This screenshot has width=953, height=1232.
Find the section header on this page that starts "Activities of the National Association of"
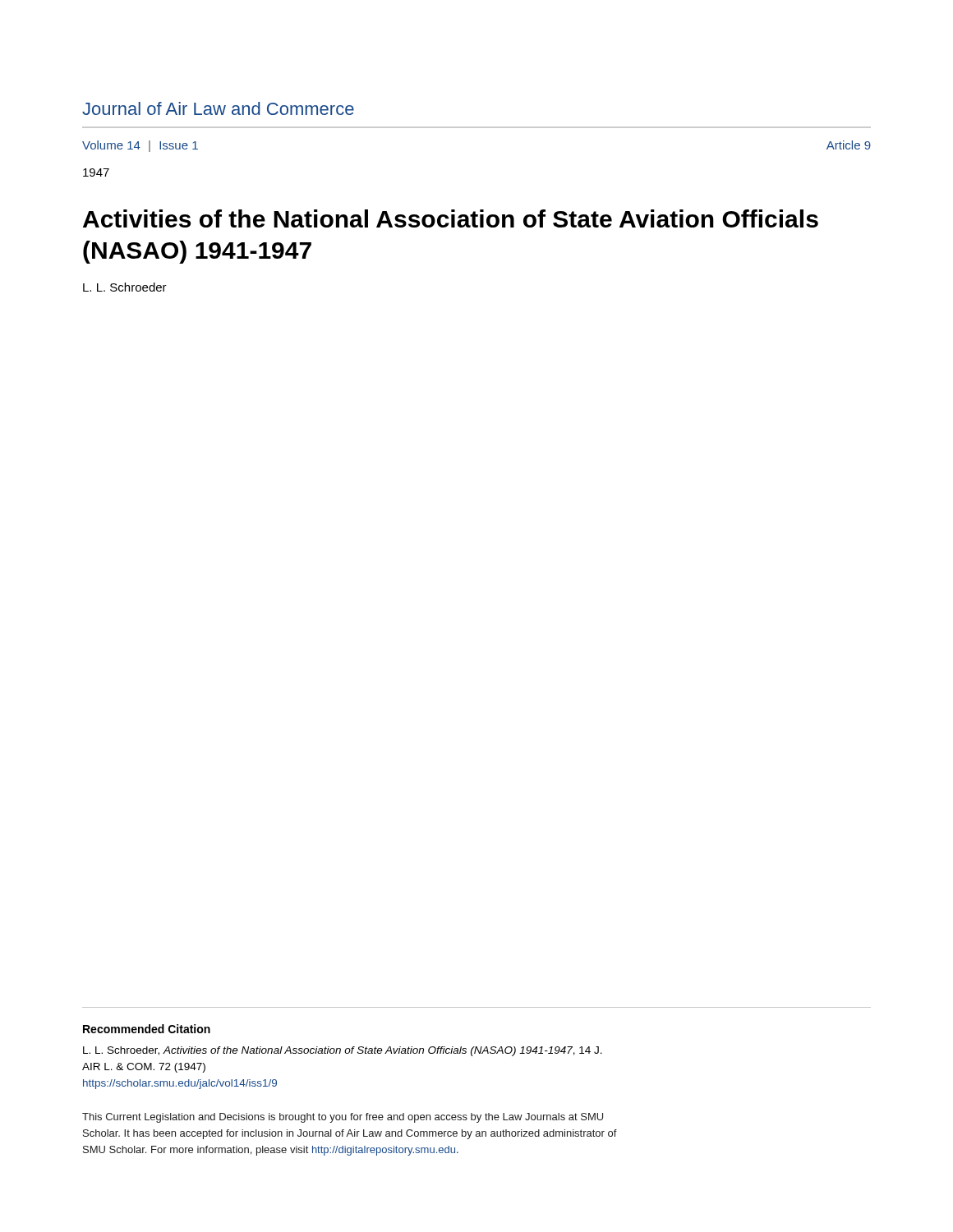[451, 234]
